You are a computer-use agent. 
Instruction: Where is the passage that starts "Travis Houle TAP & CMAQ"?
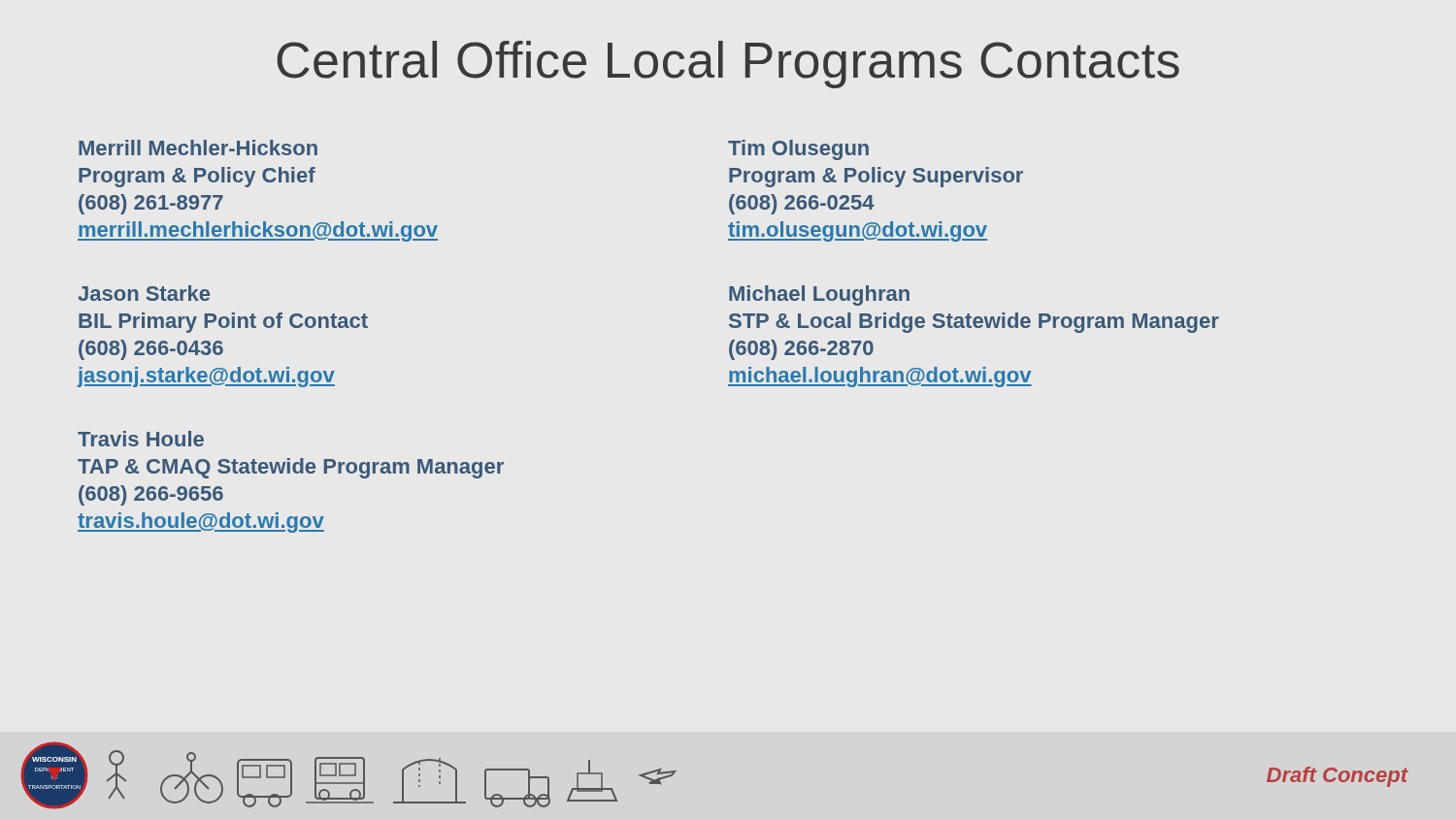coord(403,480)
